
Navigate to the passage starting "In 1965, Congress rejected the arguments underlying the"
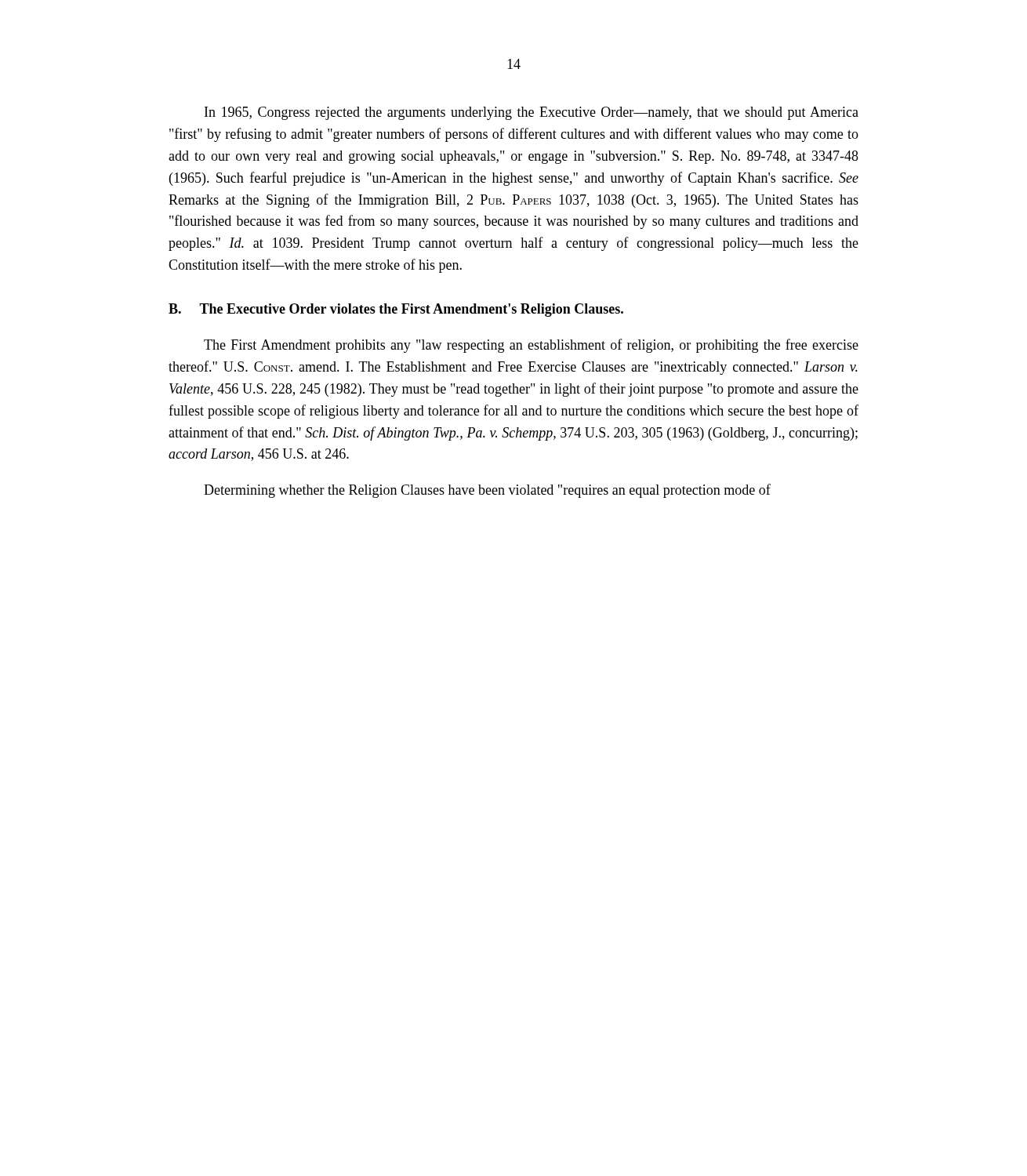pos(514,189)
